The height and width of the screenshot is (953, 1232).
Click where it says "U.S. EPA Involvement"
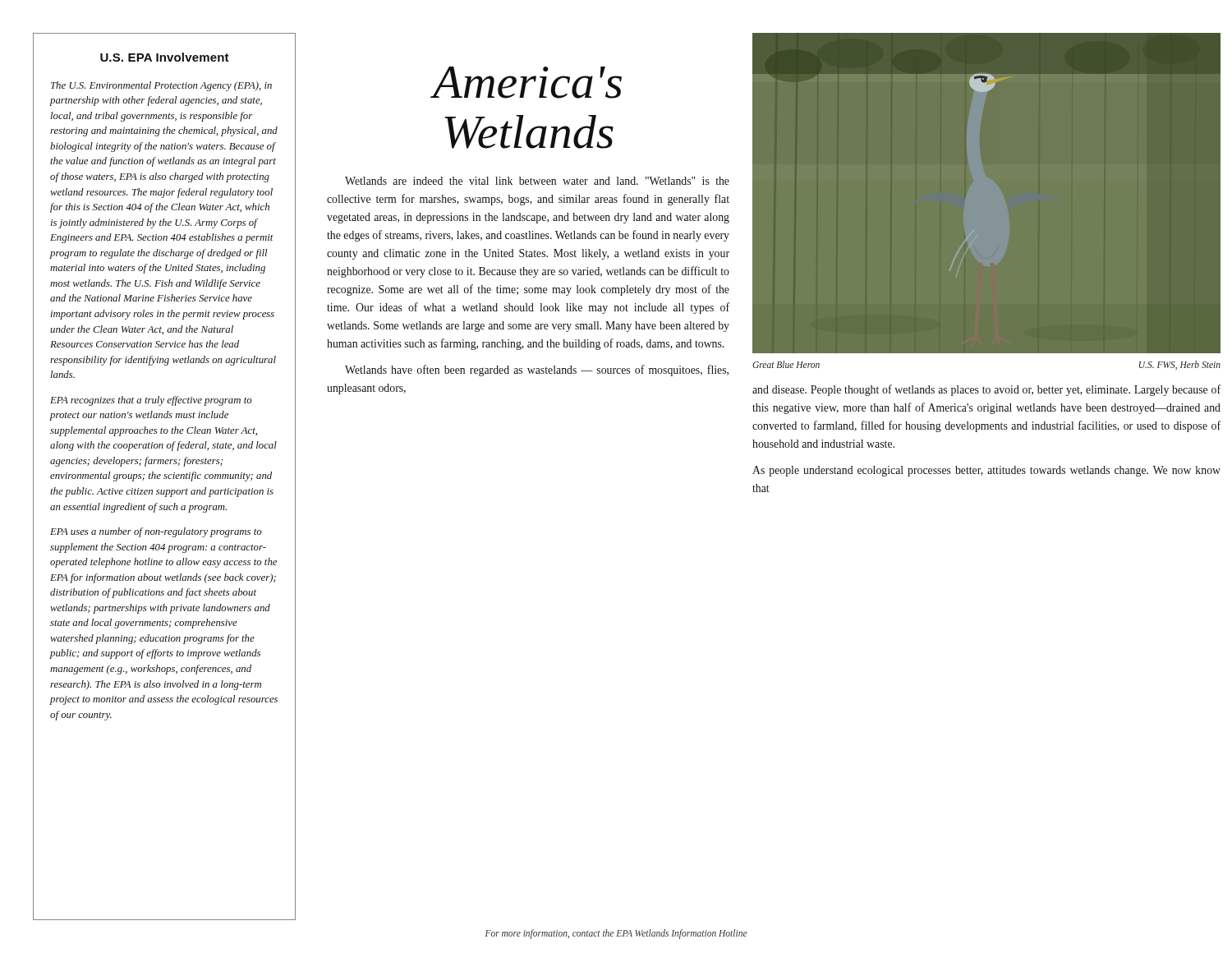coord(164,57)
